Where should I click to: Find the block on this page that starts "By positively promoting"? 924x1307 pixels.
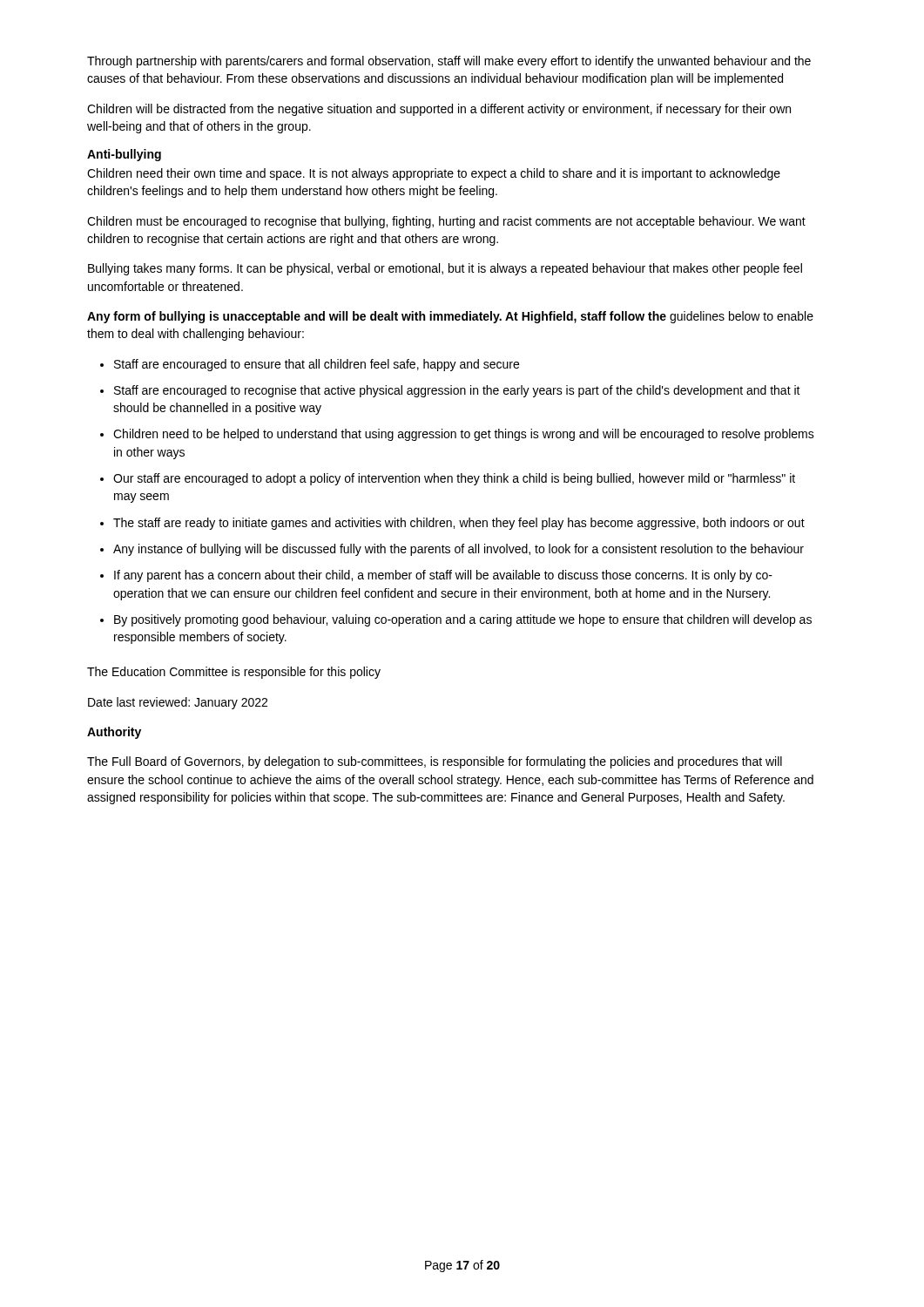(x=463, y=628)
